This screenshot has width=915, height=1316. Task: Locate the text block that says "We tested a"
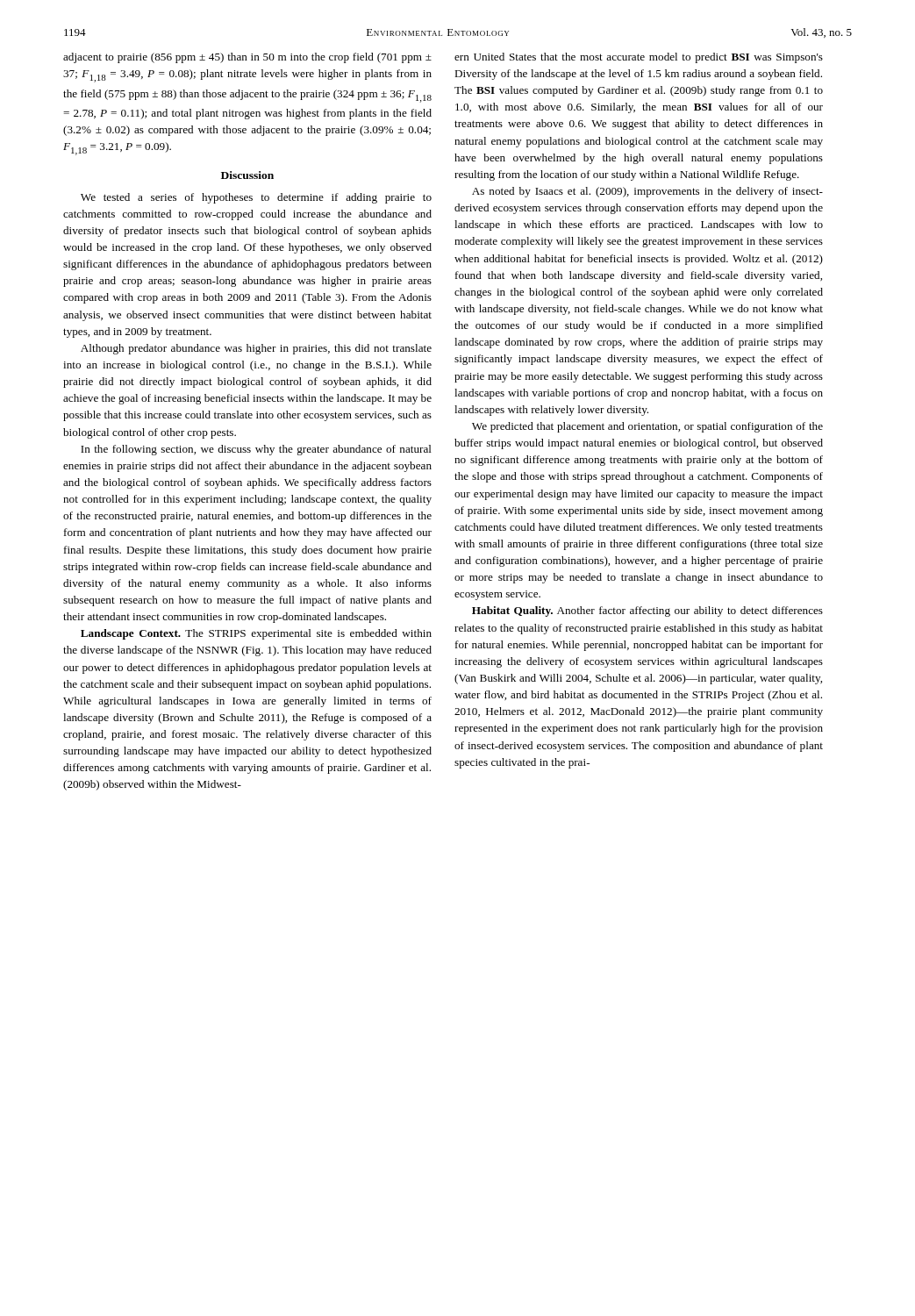pyautogui.click(x=247, y=264)
